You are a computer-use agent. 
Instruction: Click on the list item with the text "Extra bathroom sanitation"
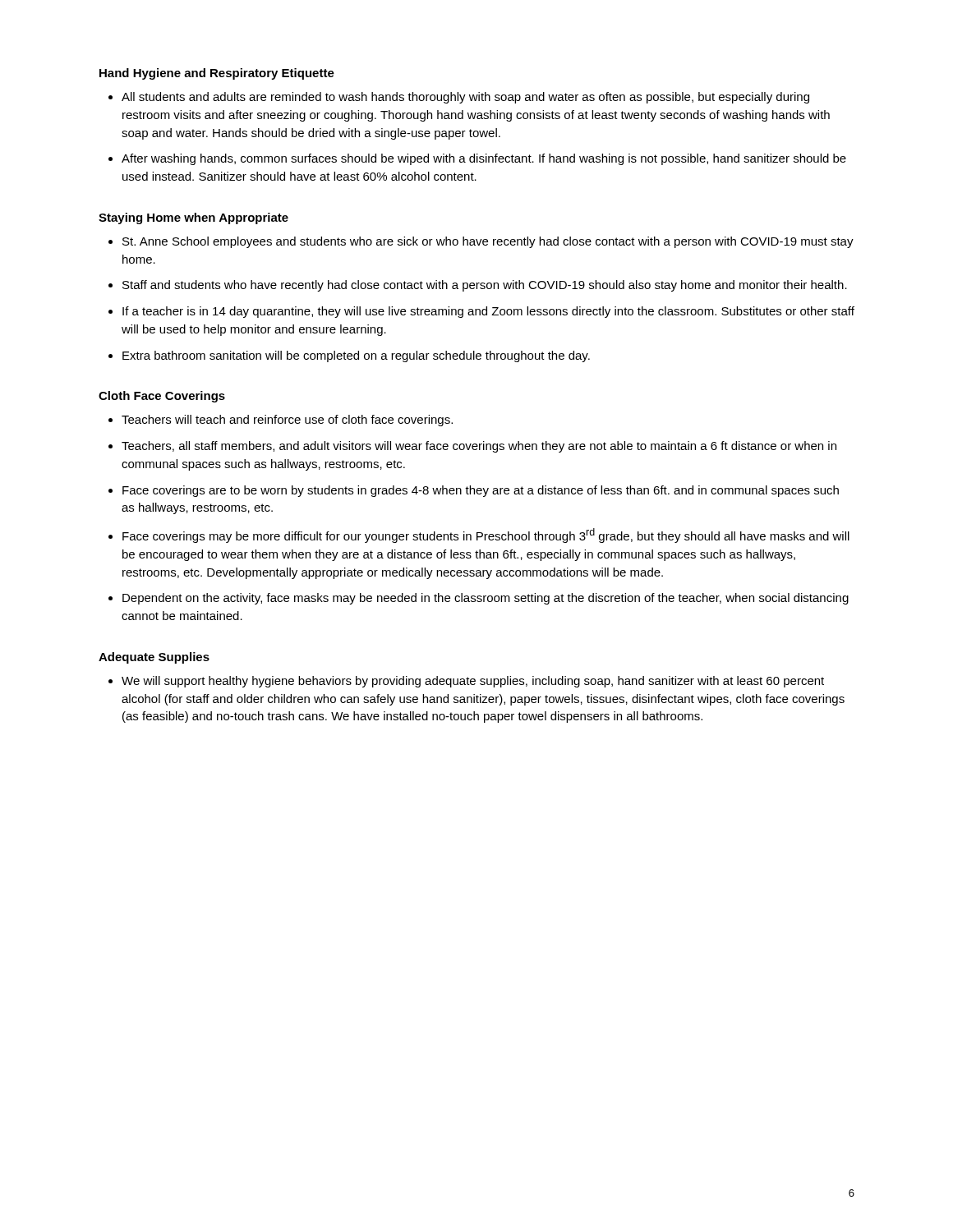pyautogui.click(x=356, y=355)
